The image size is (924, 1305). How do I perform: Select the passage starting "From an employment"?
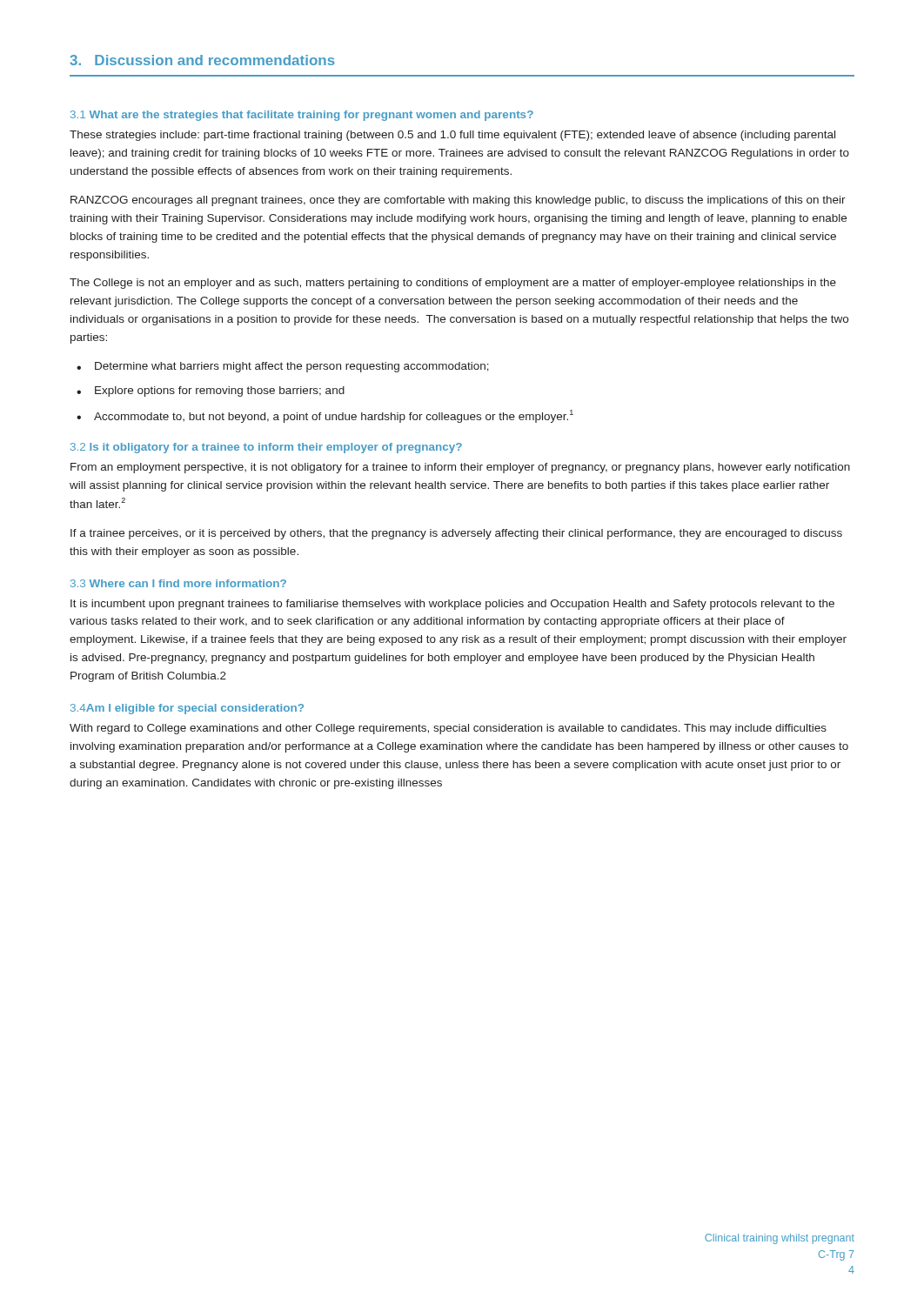[462, 486]
